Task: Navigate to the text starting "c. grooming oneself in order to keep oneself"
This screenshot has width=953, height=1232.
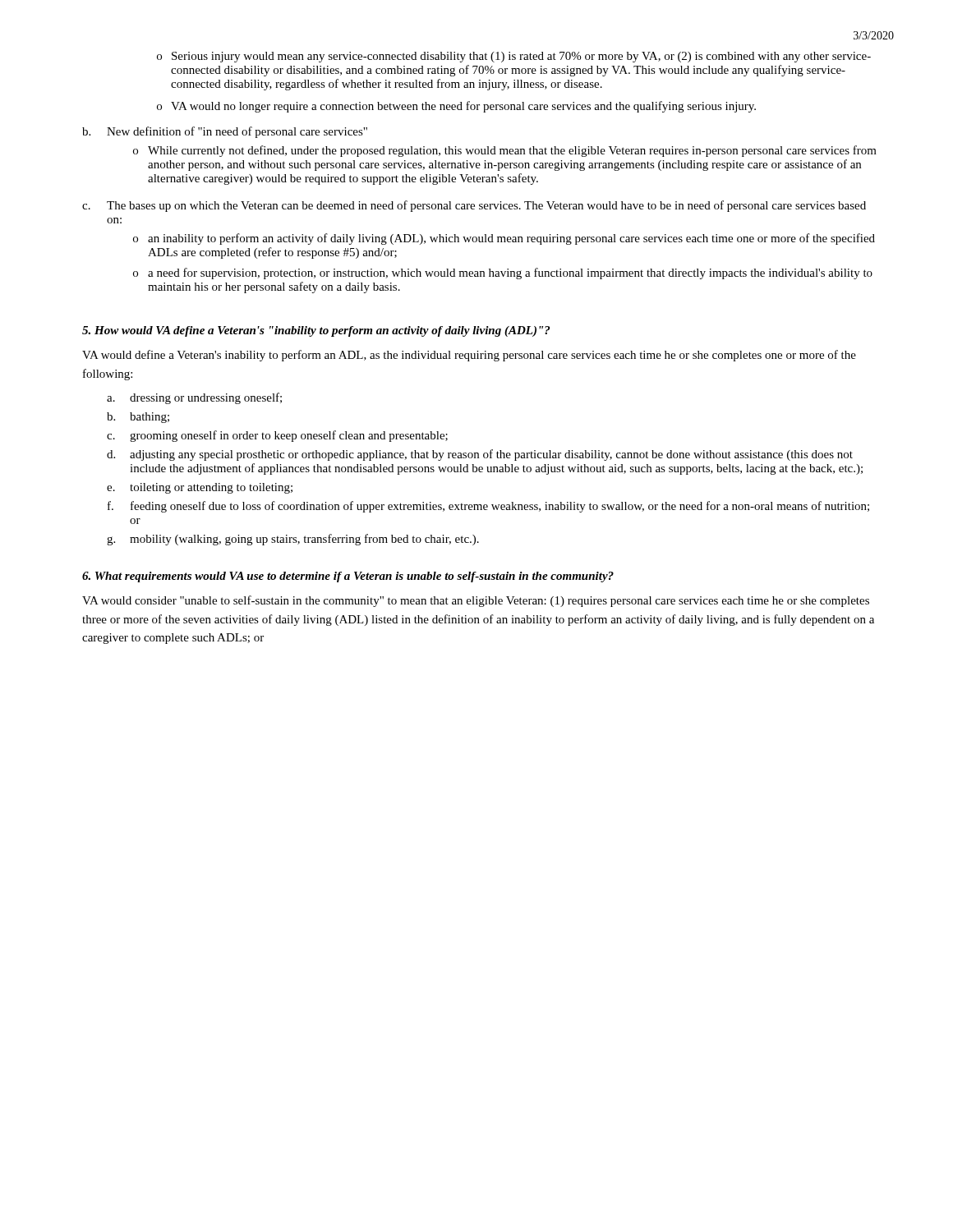Action: coord(277,436)
